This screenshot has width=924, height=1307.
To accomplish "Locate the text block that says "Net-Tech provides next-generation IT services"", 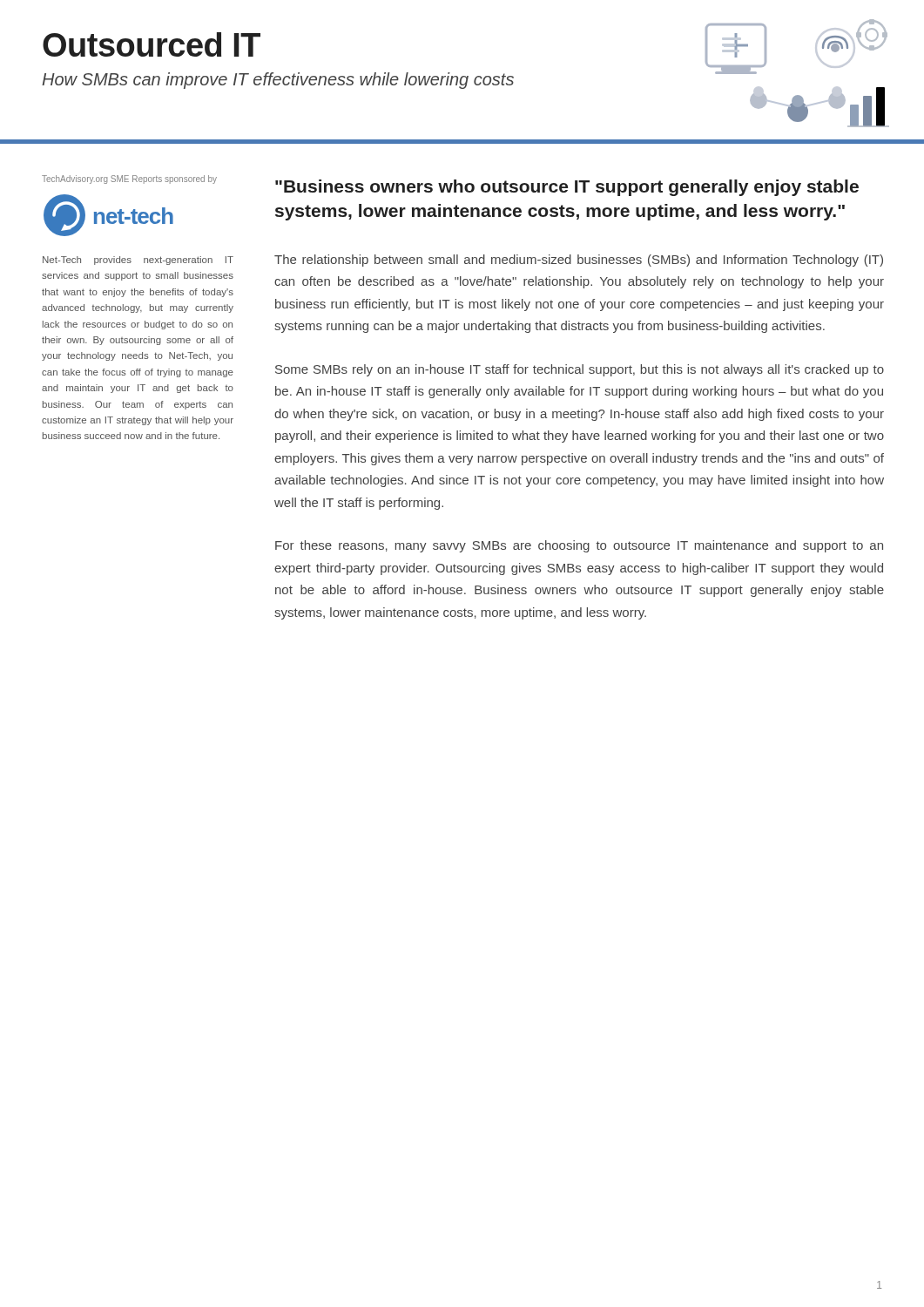I will pyautogui.click(x=138, y=348).
